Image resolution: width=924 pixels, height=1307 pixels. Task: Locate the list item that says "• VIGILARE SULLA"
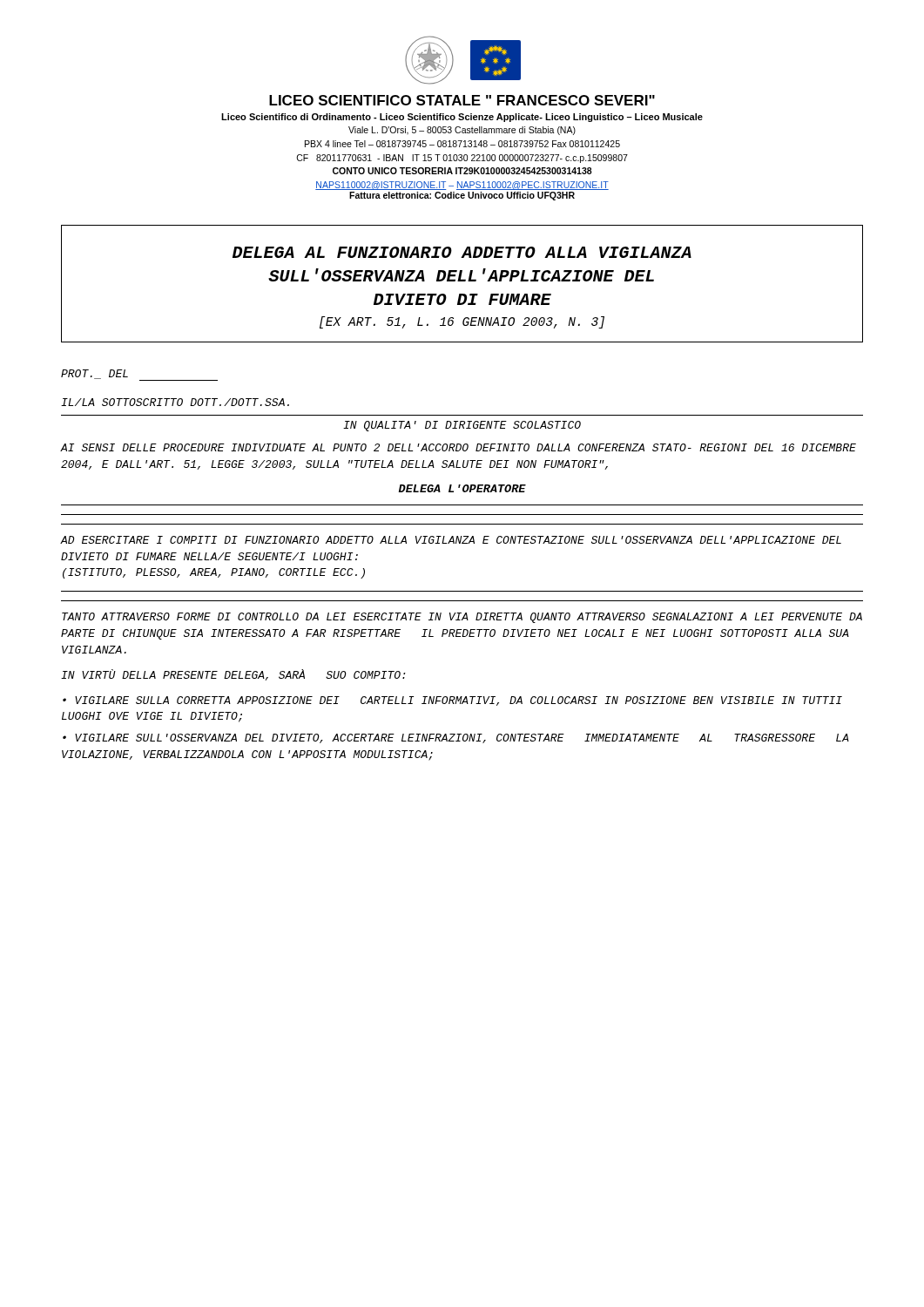pos(452,709)
